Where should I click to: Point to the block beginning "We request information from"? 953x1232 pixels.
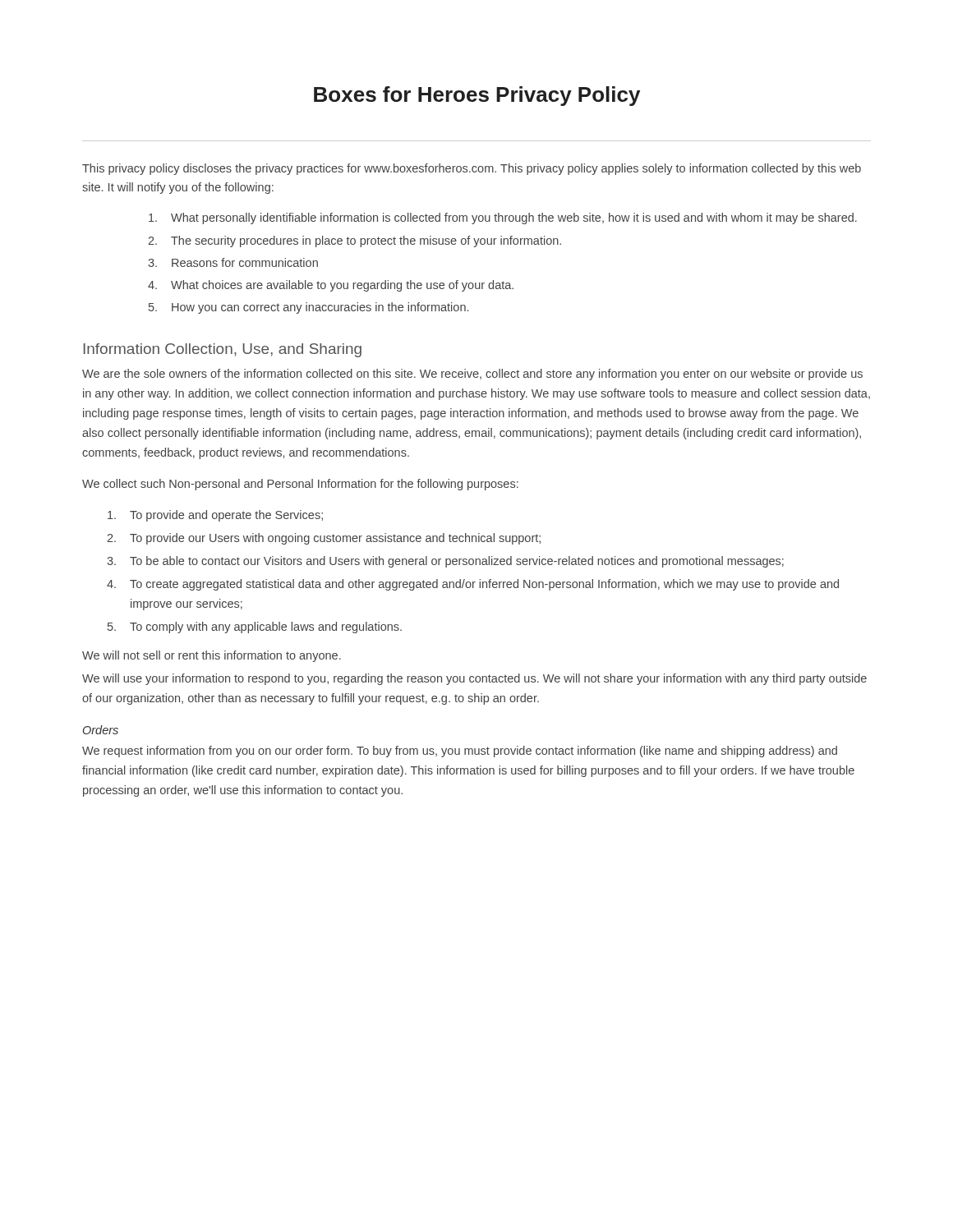point(468,770)
